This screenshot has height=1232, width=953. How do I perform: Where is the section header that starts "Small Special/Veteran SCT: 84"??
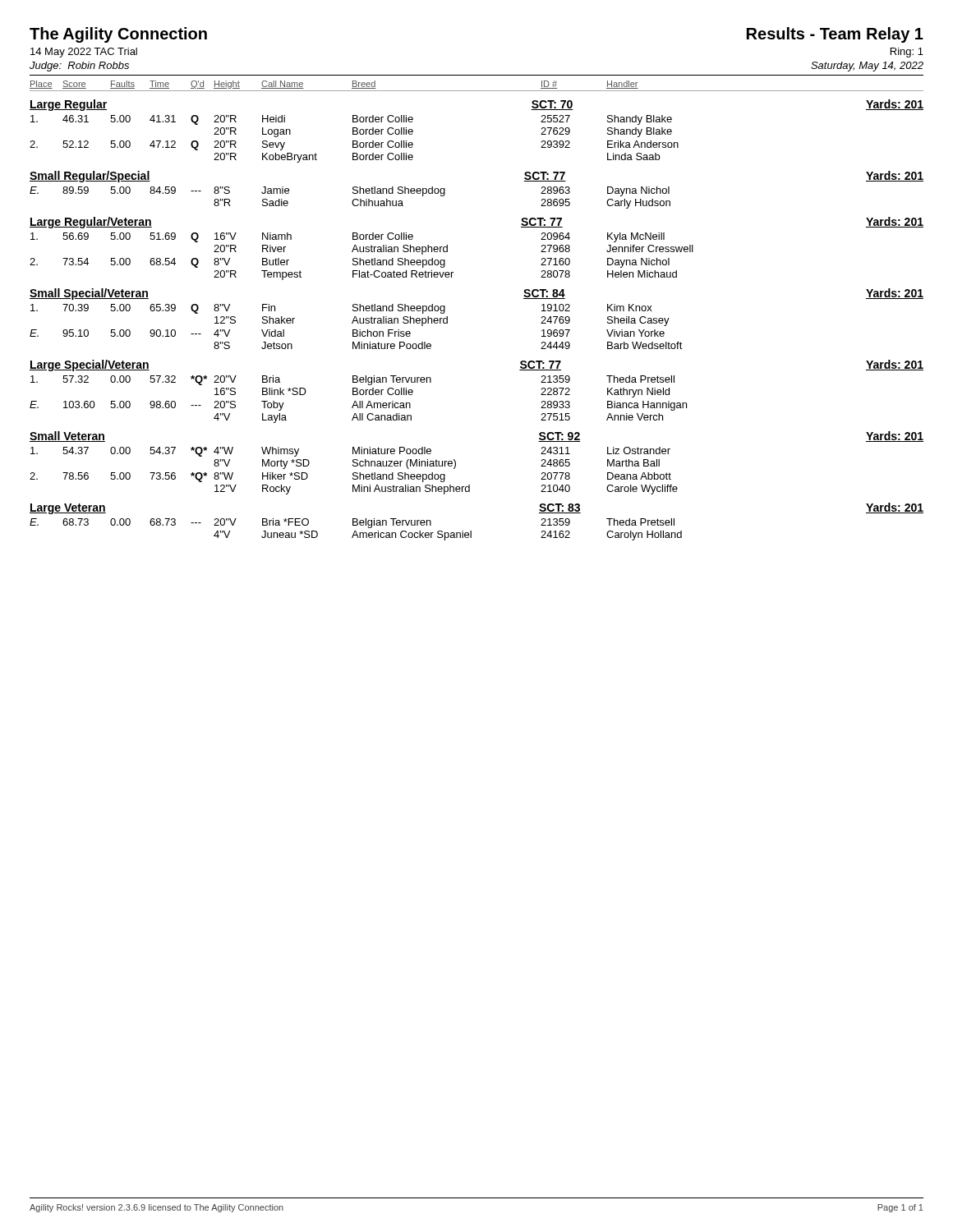coord(110,294)
